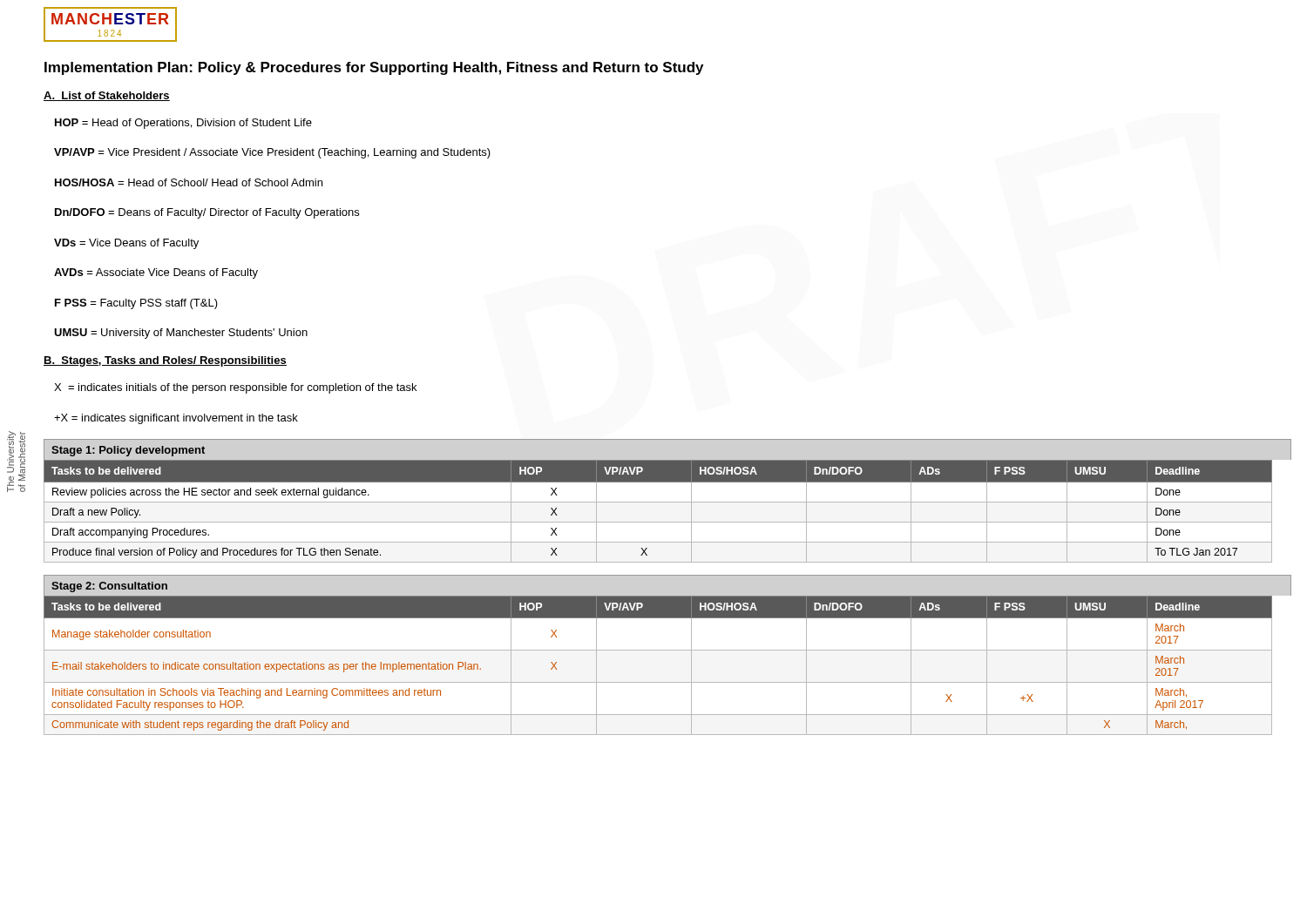Find the text block that reads "HOP = Head of Operations,"
The image size is (1307, 924).
[x=183, y=124]
